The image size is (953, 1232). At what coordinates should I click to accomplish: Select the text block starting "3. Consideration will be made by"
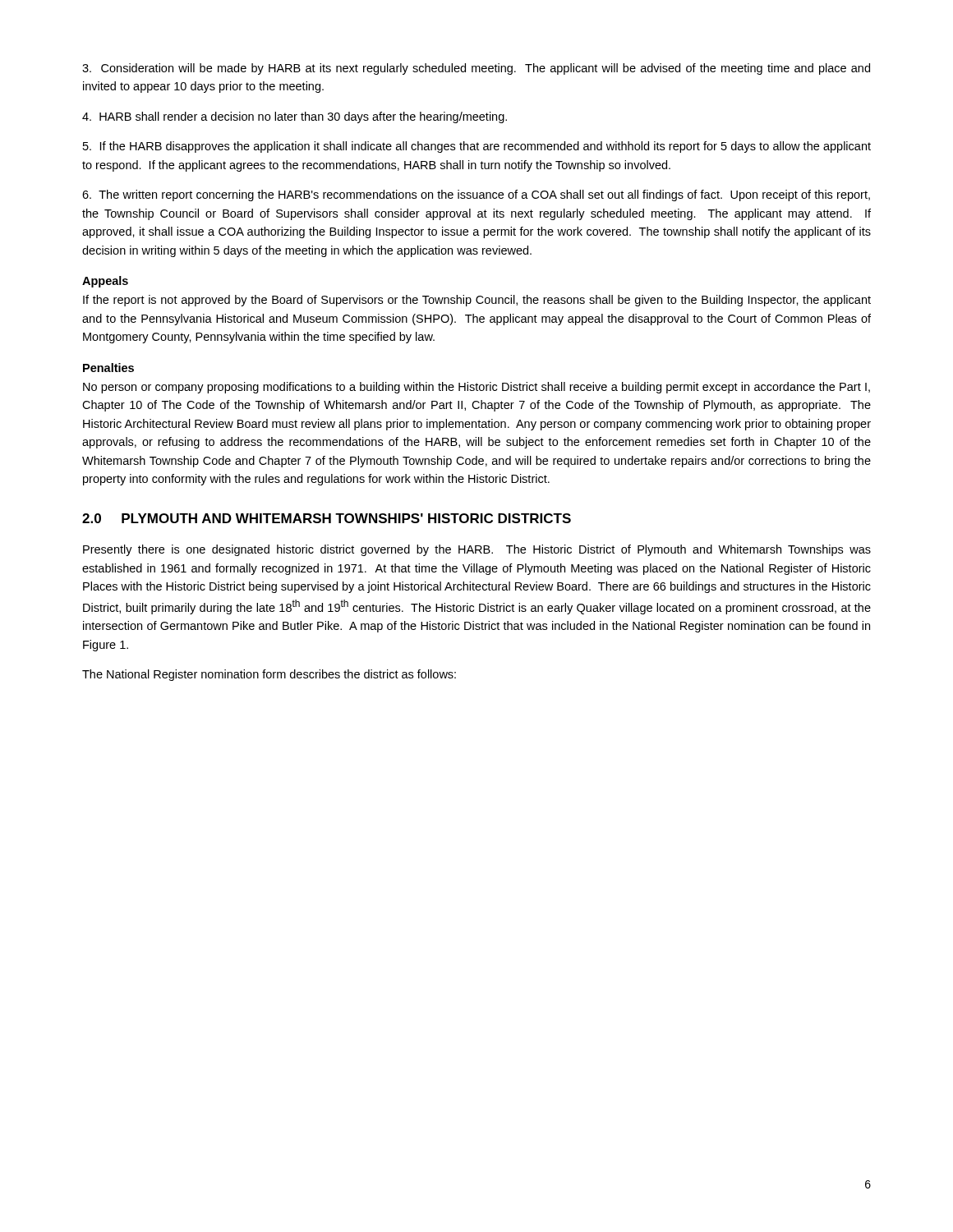click(x=476, y=77)
